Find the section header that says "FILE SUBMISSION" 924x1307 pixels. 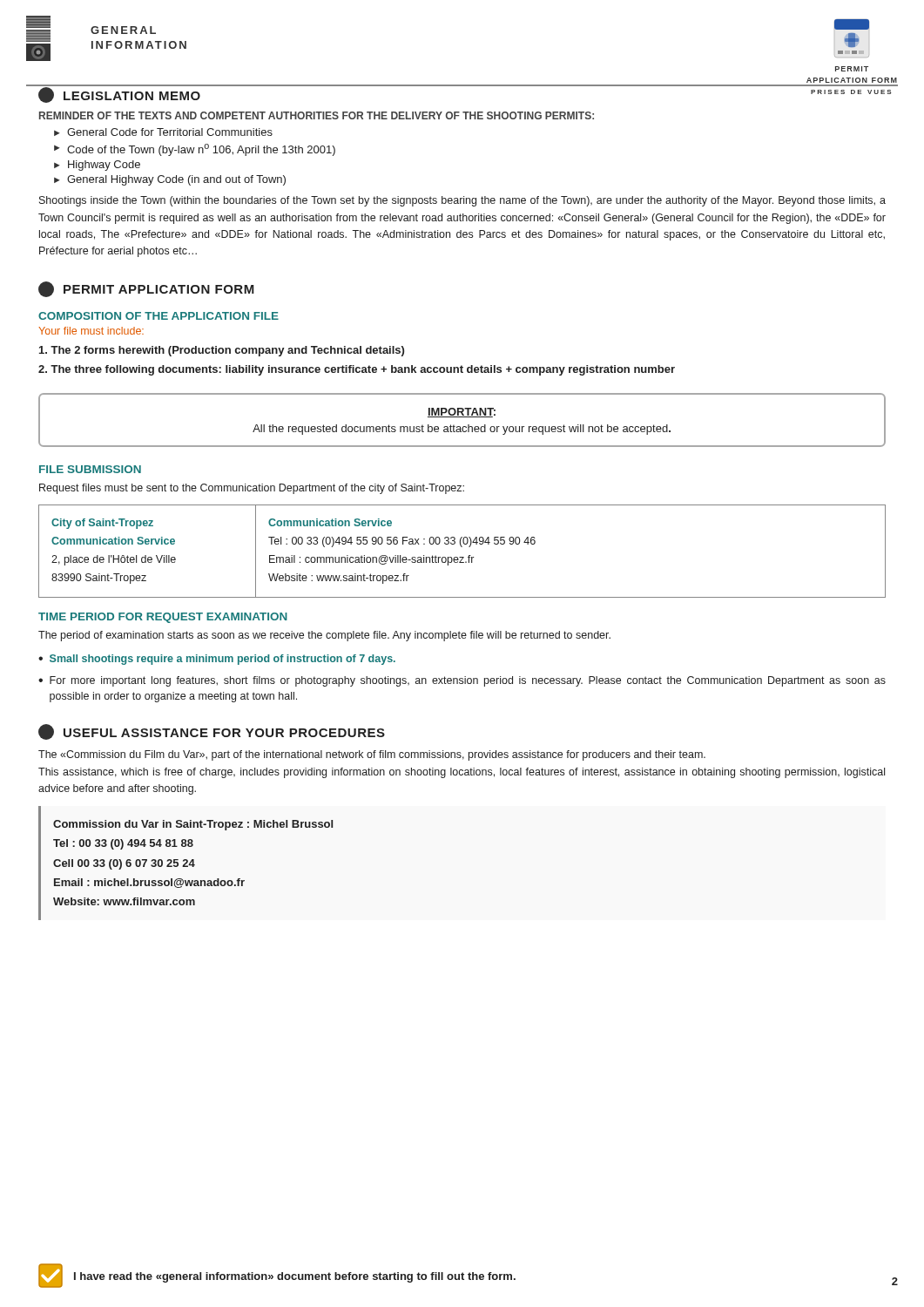click(x=90, y=469)
